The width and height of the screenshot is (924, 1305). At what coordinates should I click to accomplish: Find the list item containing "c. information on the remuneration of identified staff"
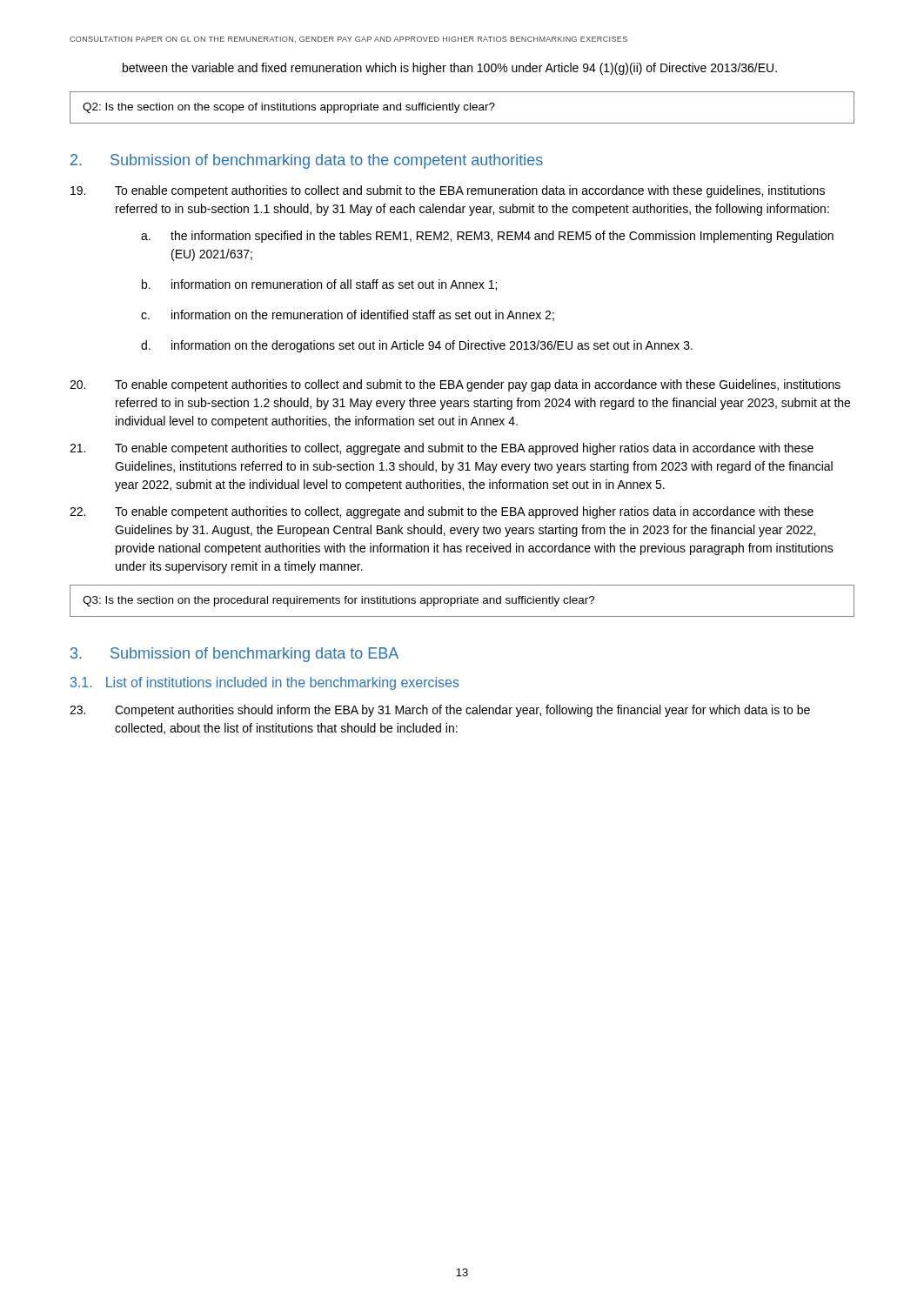pos(348,315)
